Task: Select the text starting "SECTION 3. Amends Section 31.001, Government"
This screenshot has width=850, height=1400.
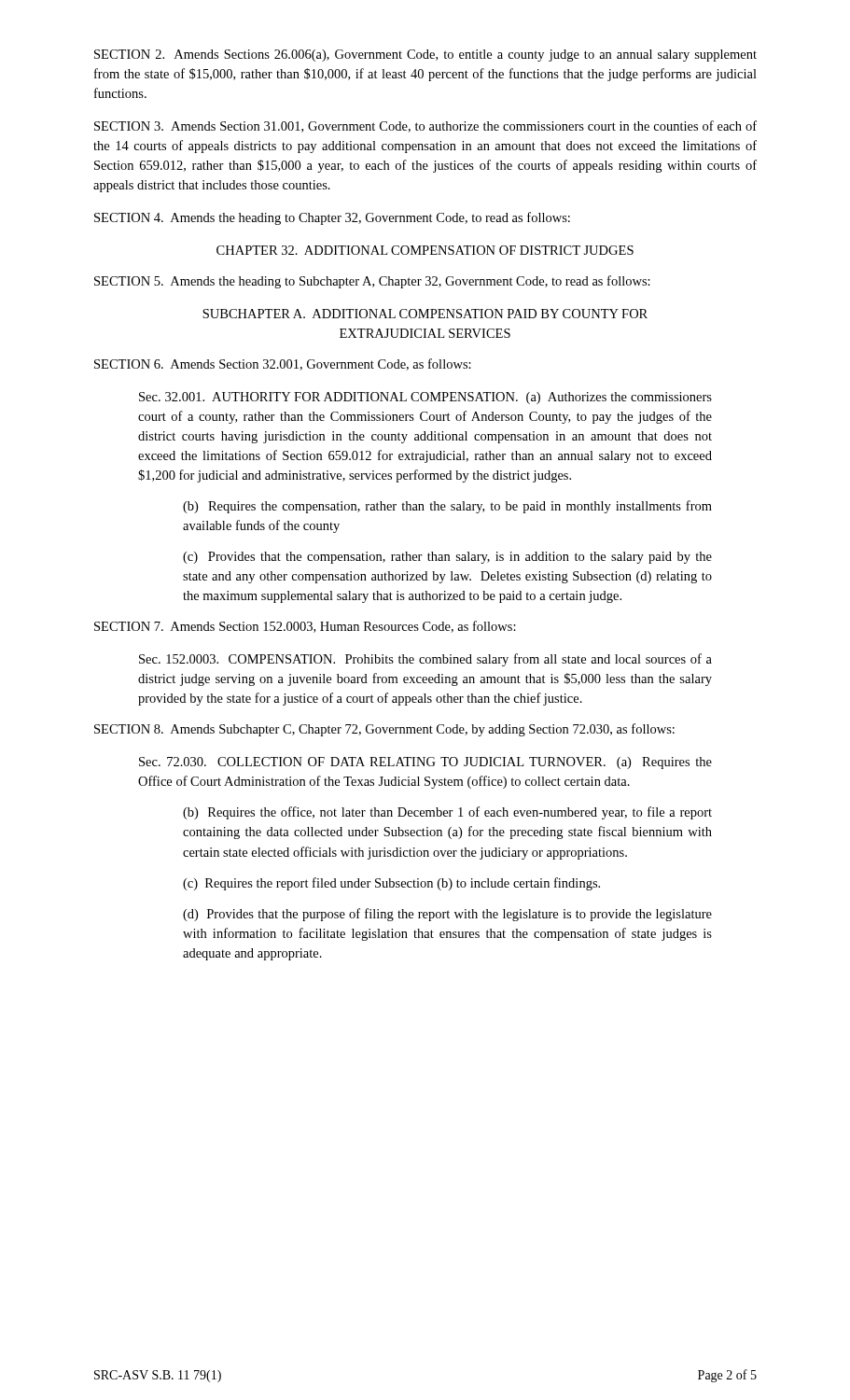Action: click(425, 155)
